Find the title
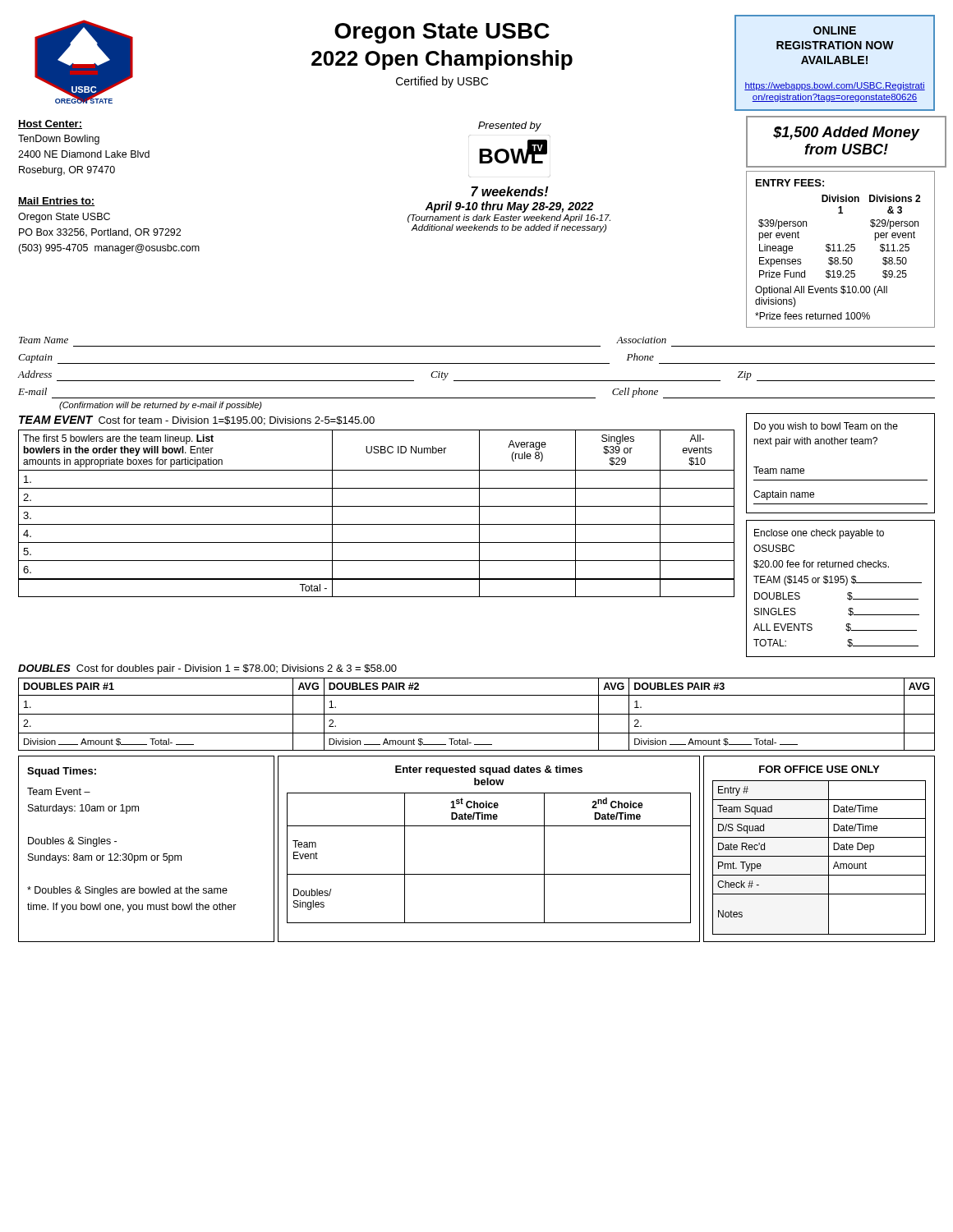The image size is (953, 1232). tap(442, 53)
